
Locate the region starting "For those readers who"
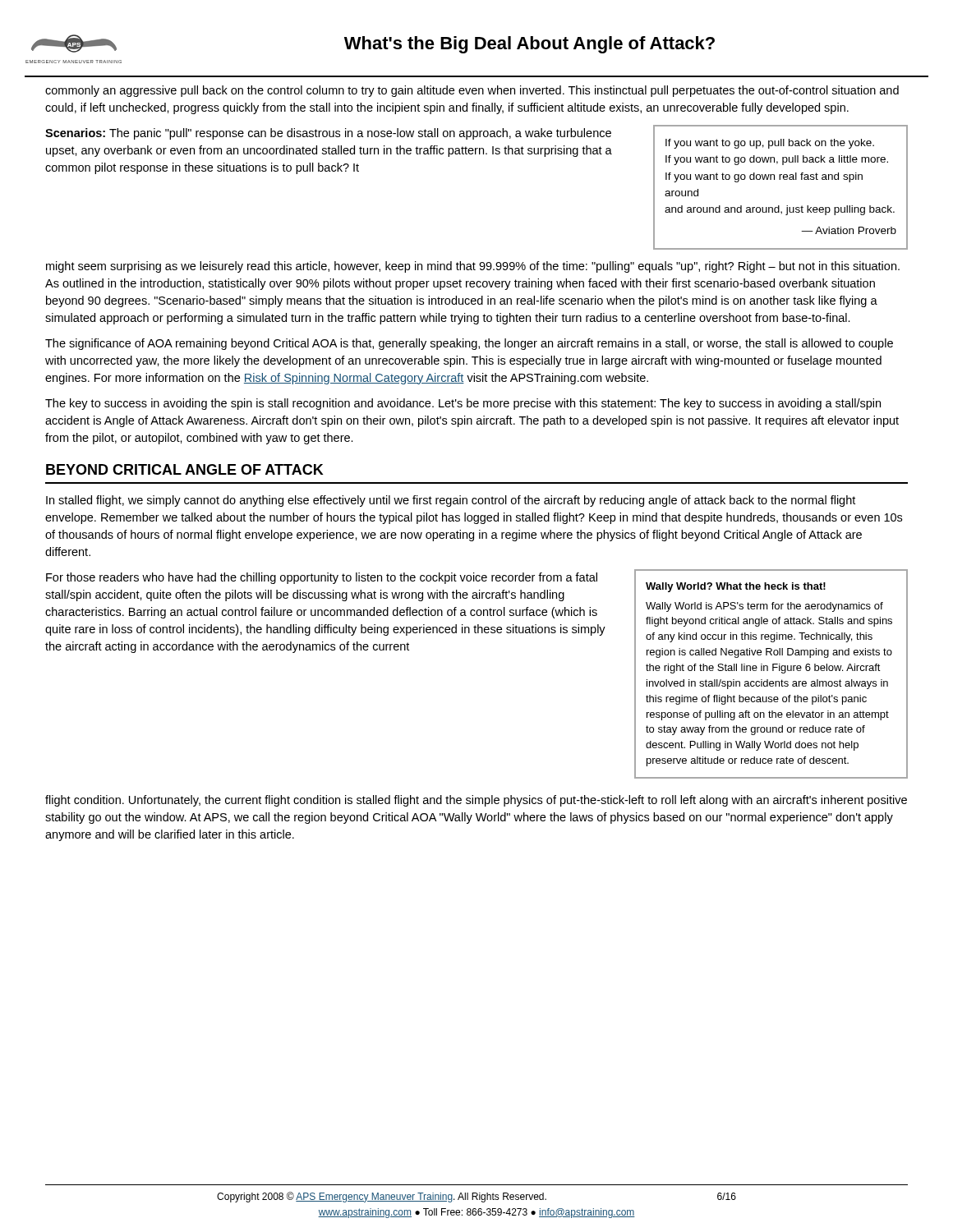tap(325, 612)
